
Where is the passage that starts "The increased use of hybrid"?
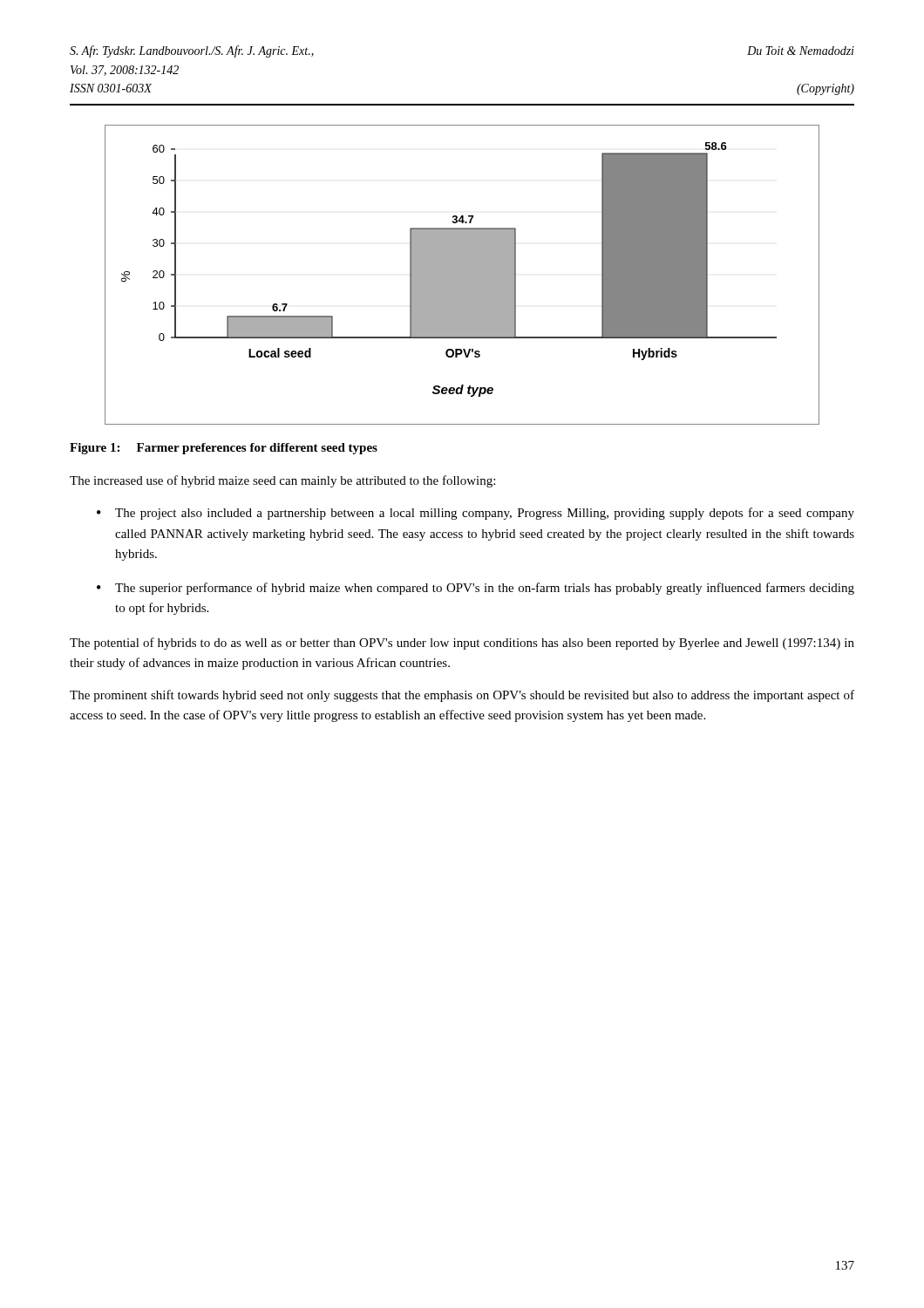coord(283,480)
